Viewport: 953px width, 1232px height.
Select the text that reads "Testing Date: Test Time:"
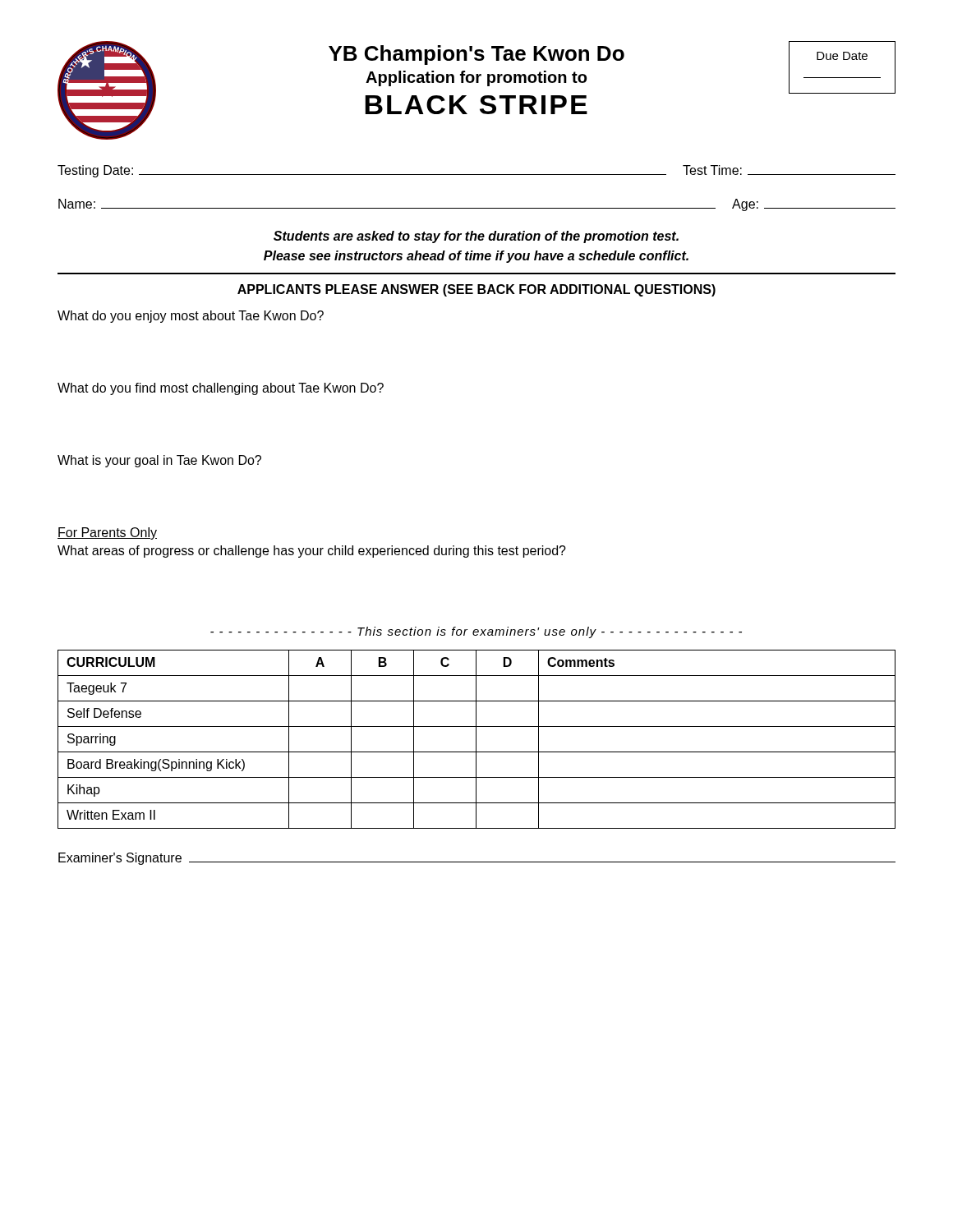click(476, 169)
